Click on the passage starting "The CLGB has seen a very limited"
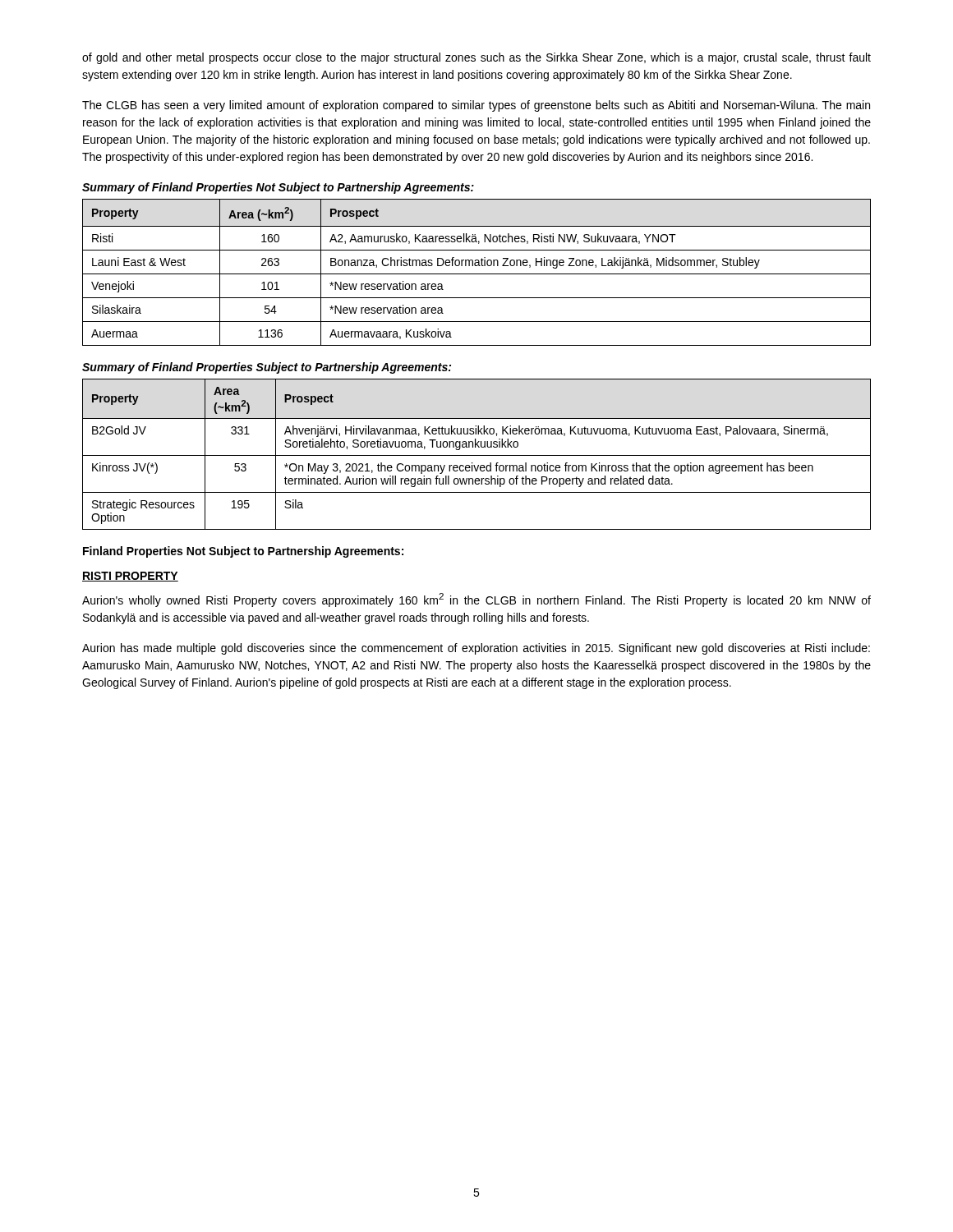Image resolution: width=953 pixels, height=1232 pixels. (x=476, y=131)
